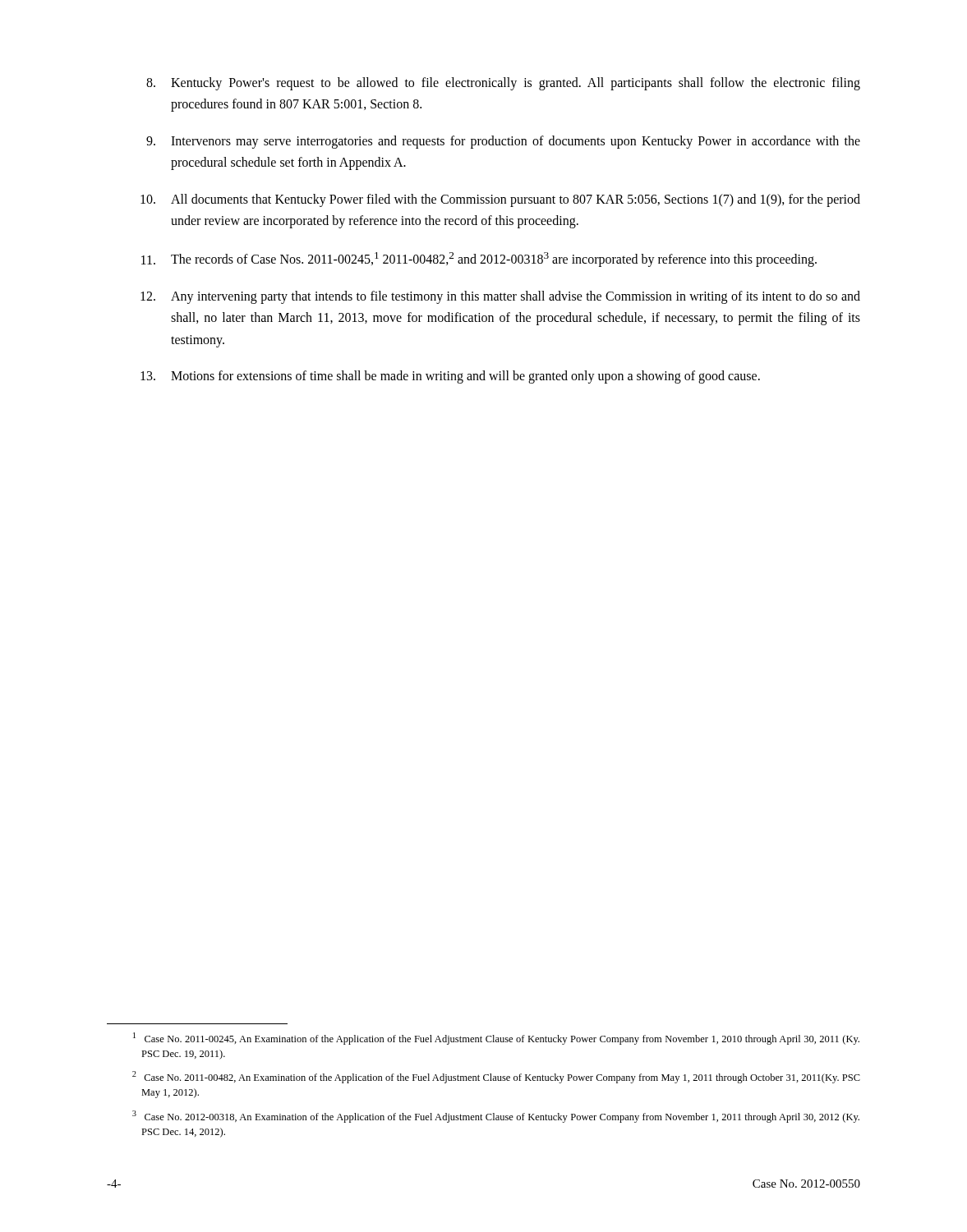Select the block starting "Intervenors may serve interrogatories and"
The height and width of the screenshot is (1232, 967).
click(x=484, y=152)
